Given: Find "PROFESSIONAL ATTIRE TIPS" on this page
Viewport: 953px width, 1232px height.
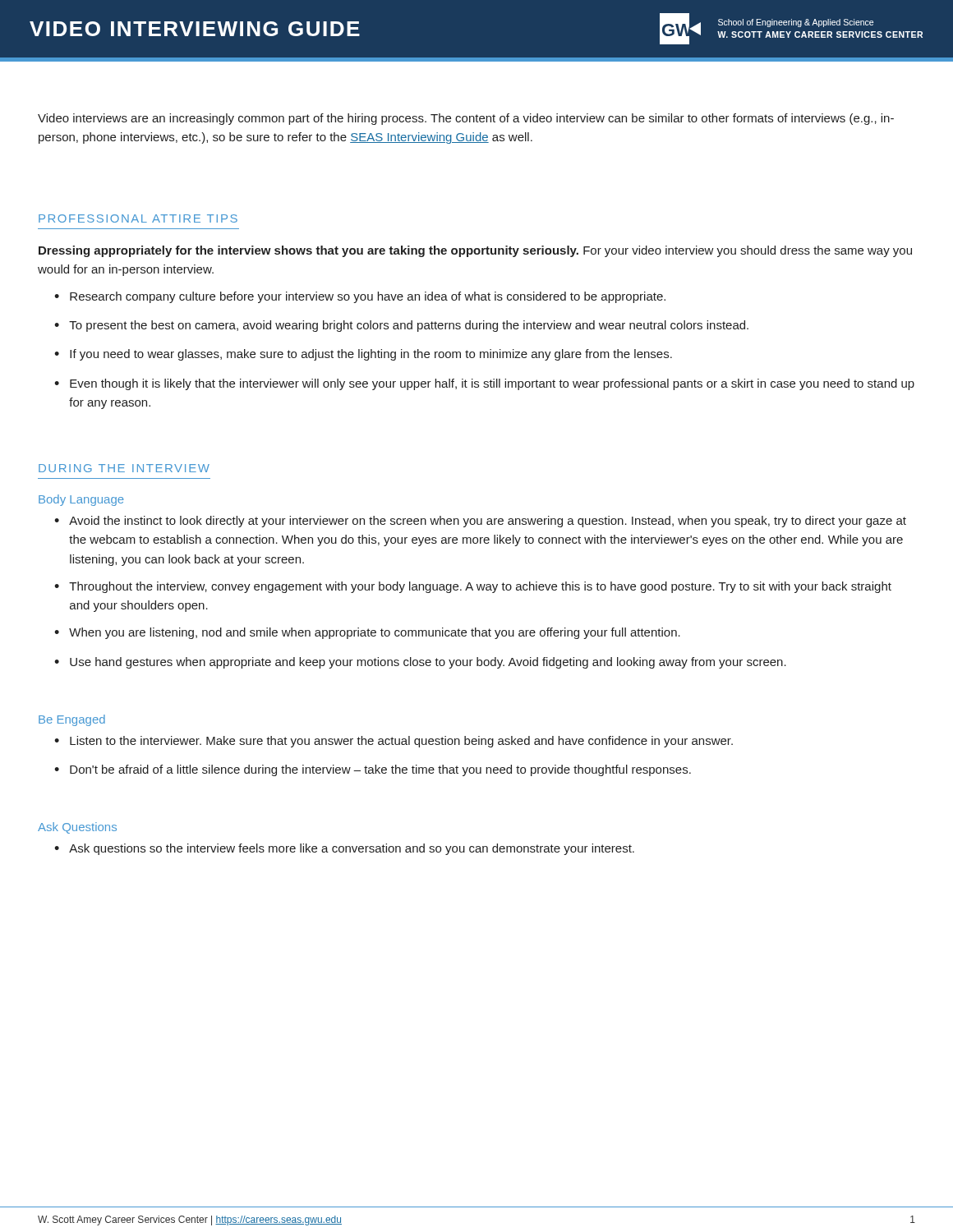Looking at the screenshot, I should 138,218.
